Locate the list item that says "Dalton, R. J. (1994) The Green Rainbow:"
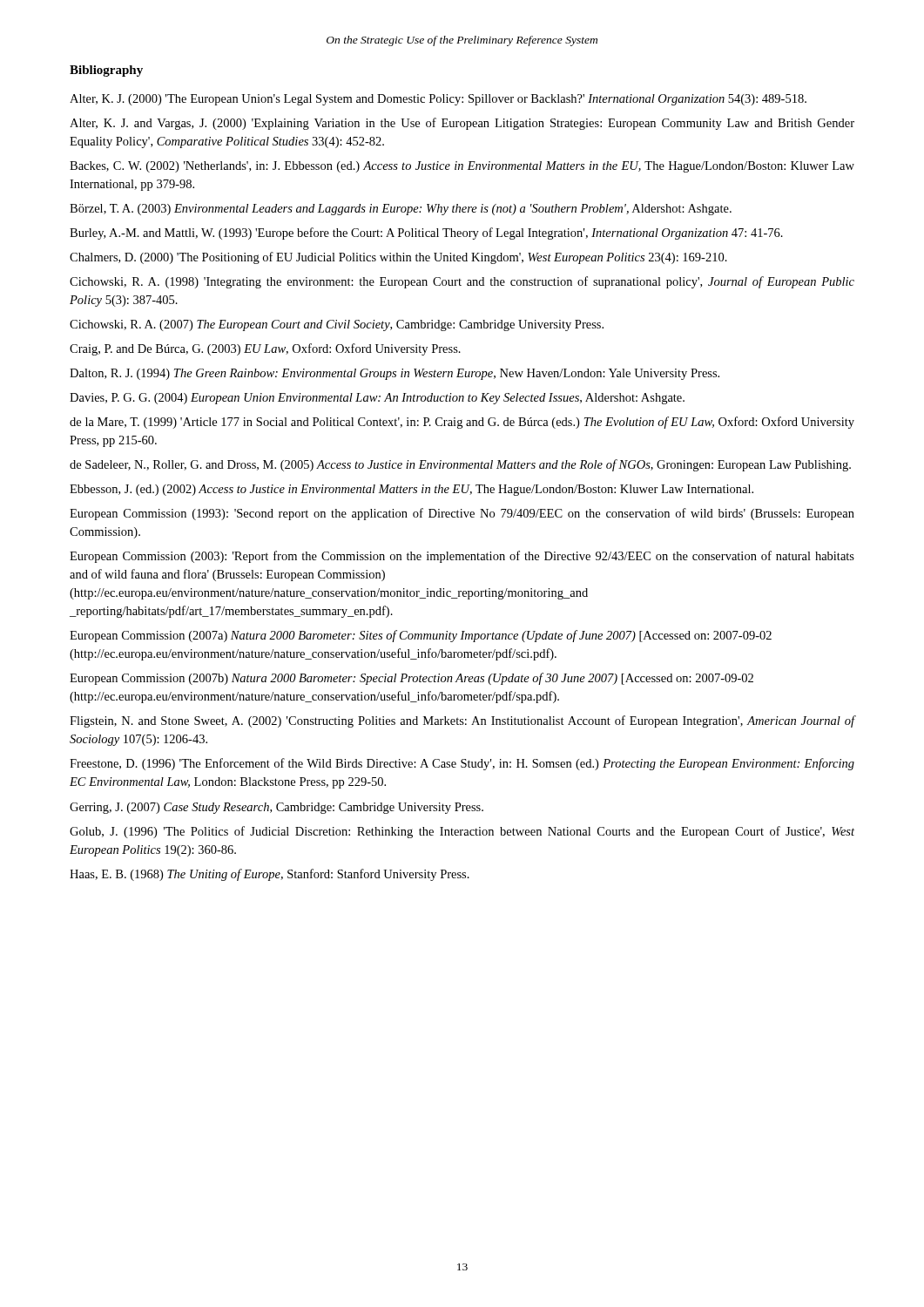This screenshot has width=924, height=1307. point(395,373)
